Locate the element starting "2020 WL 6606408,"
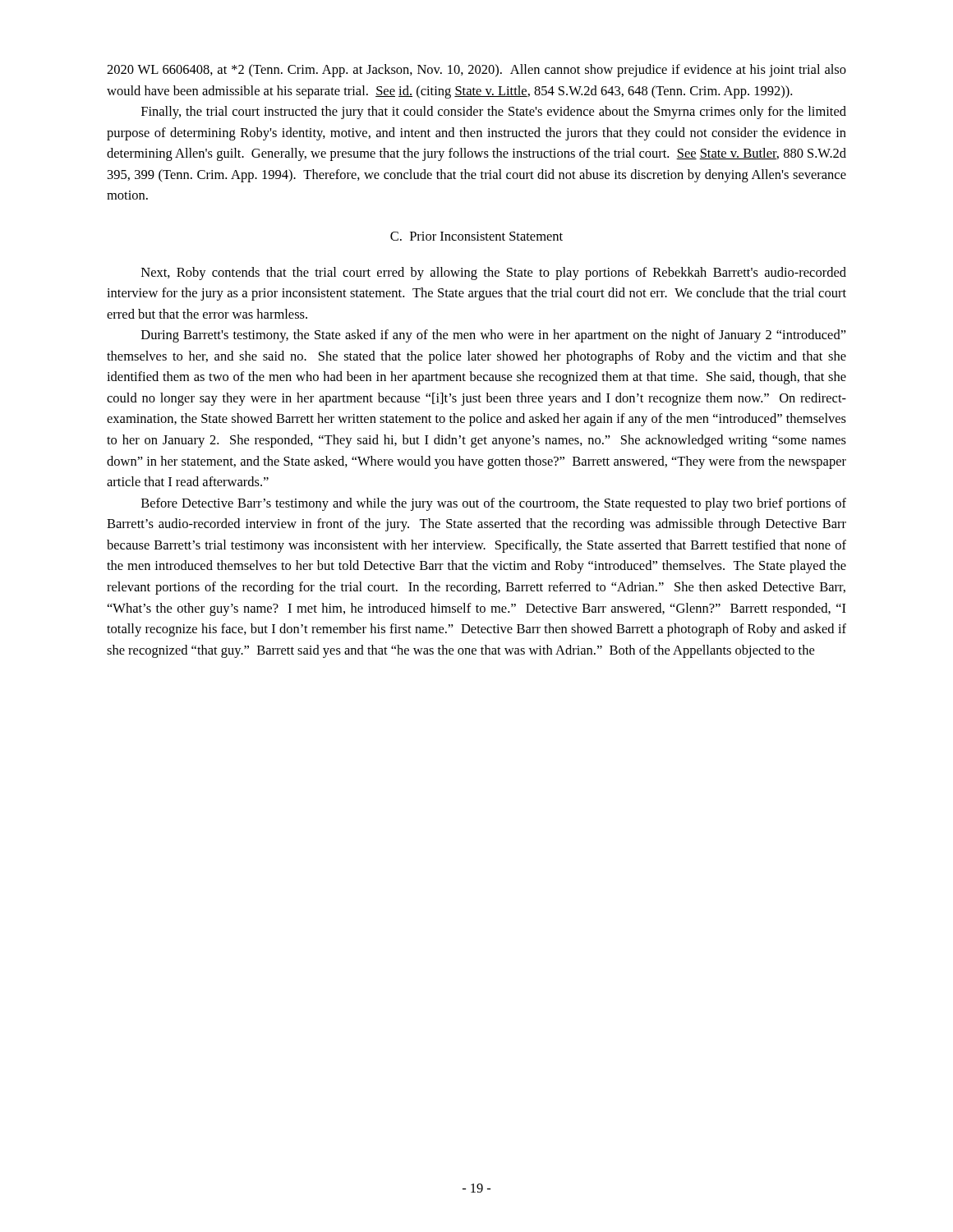 [476, 80]
